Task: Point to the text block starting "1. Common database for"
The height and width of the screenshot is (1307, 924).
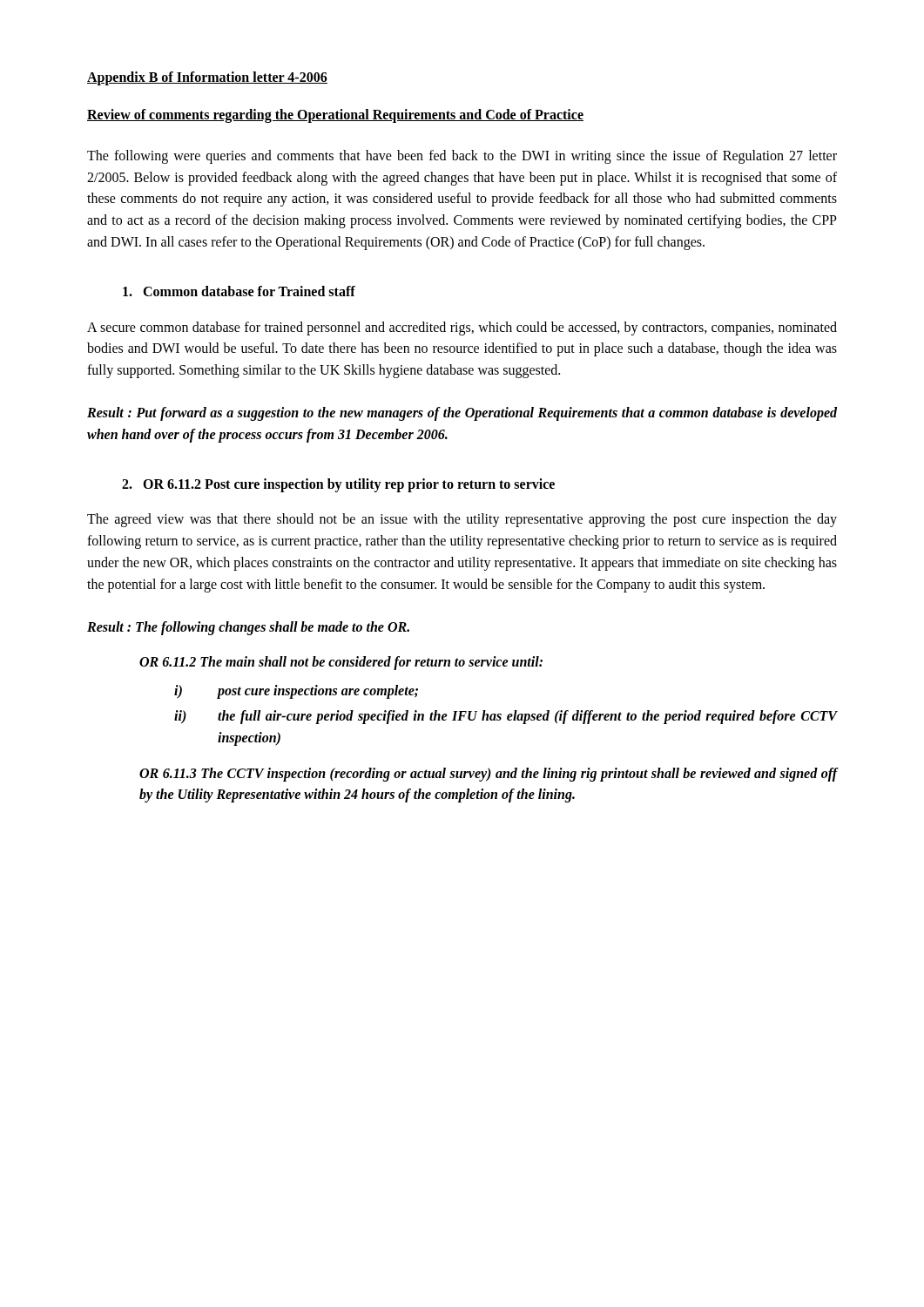Action: (238, 291)
